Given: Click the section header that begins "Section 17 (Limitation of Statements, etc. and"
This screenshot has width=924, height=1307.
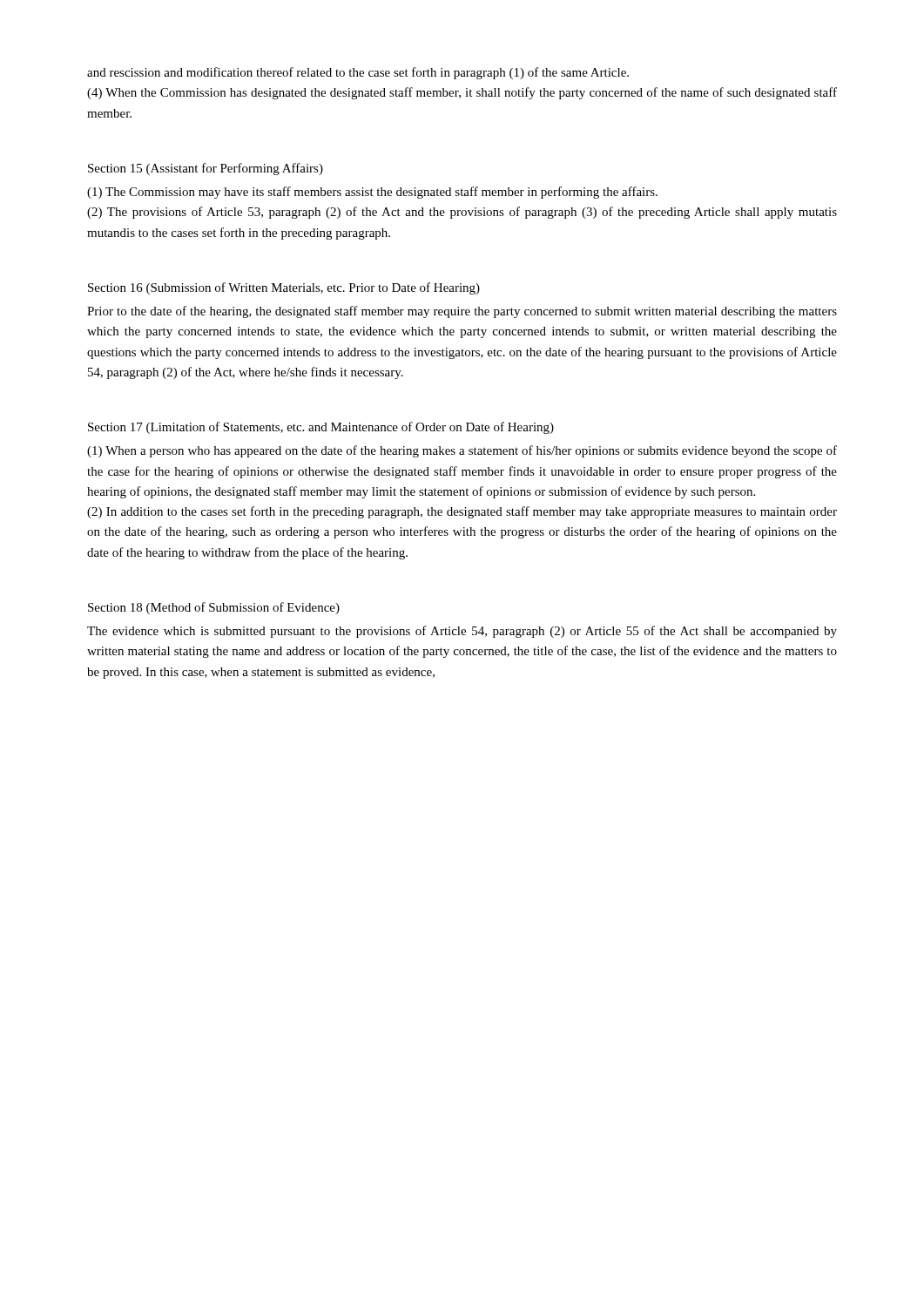Looking at the screenshot, I should click(x=321, y=427).
